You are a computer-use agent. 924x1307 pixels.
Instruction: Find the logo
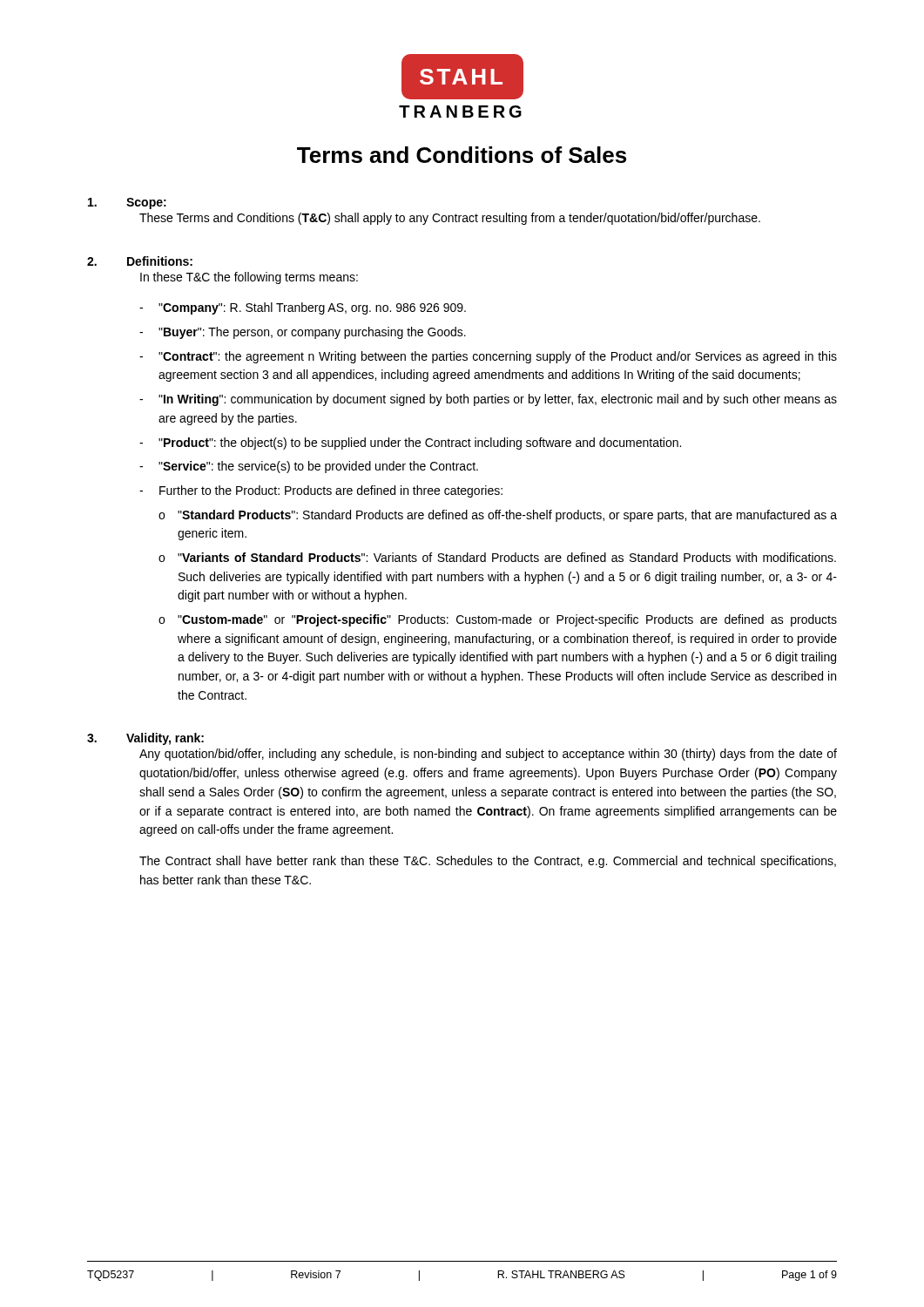pyautogui.click(x=462, y=93)
